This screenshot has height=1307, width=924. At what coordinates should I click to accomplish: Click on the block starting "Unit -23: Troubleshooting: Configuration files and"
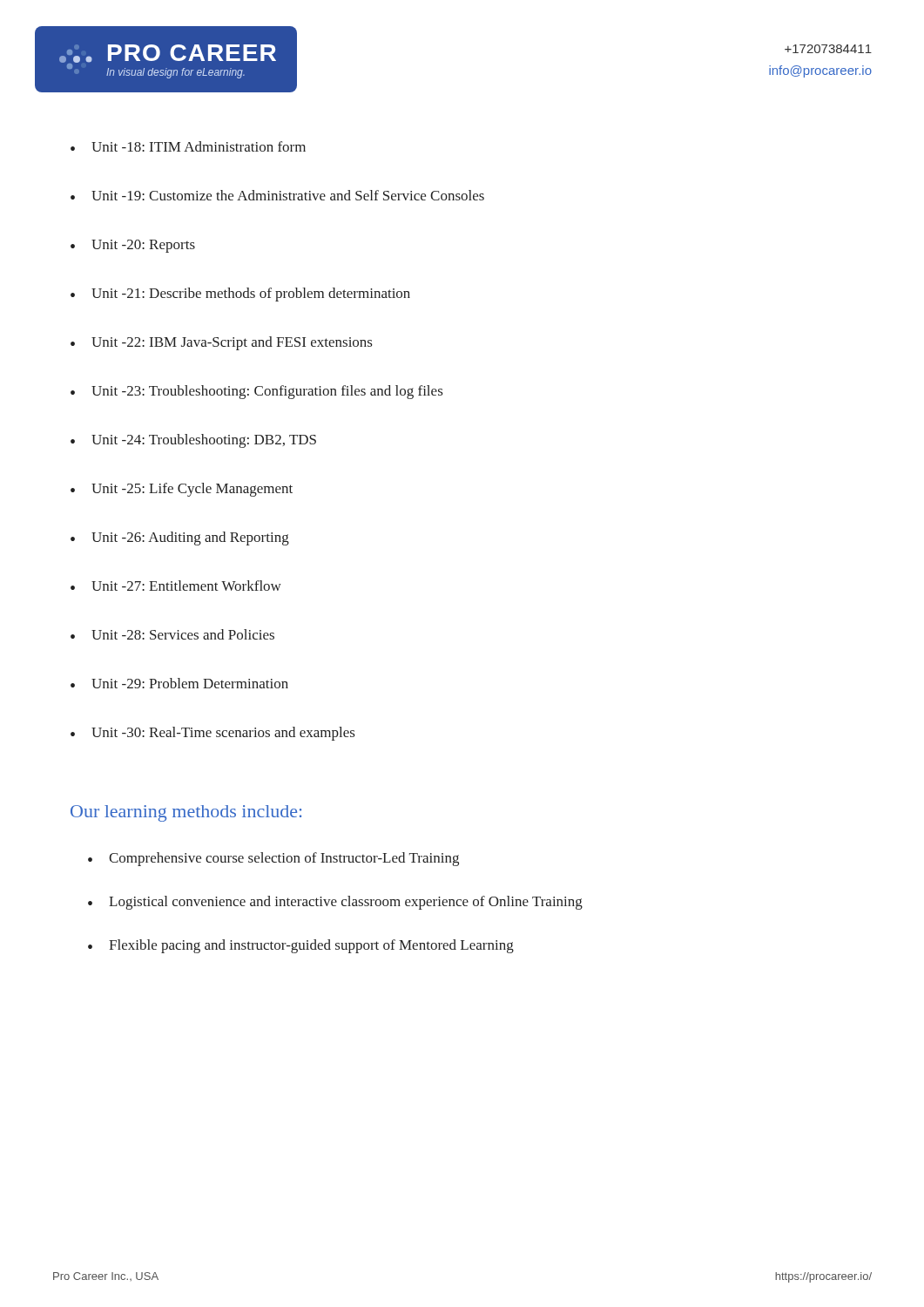[x=267, y=391]
